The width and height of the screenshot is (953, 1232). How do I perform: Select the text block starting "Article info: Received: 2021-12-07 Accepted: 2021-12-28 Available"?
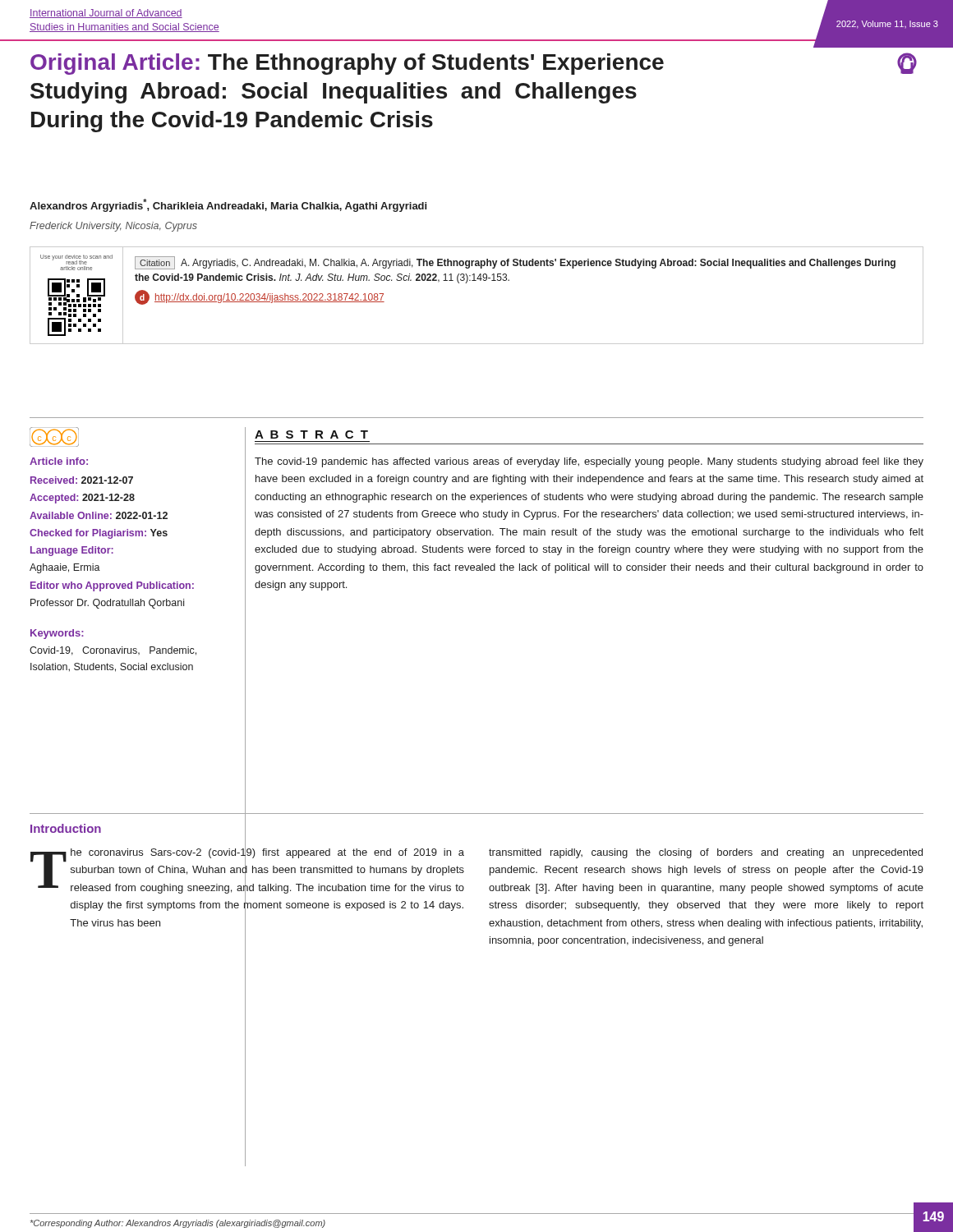pos(128,533)
